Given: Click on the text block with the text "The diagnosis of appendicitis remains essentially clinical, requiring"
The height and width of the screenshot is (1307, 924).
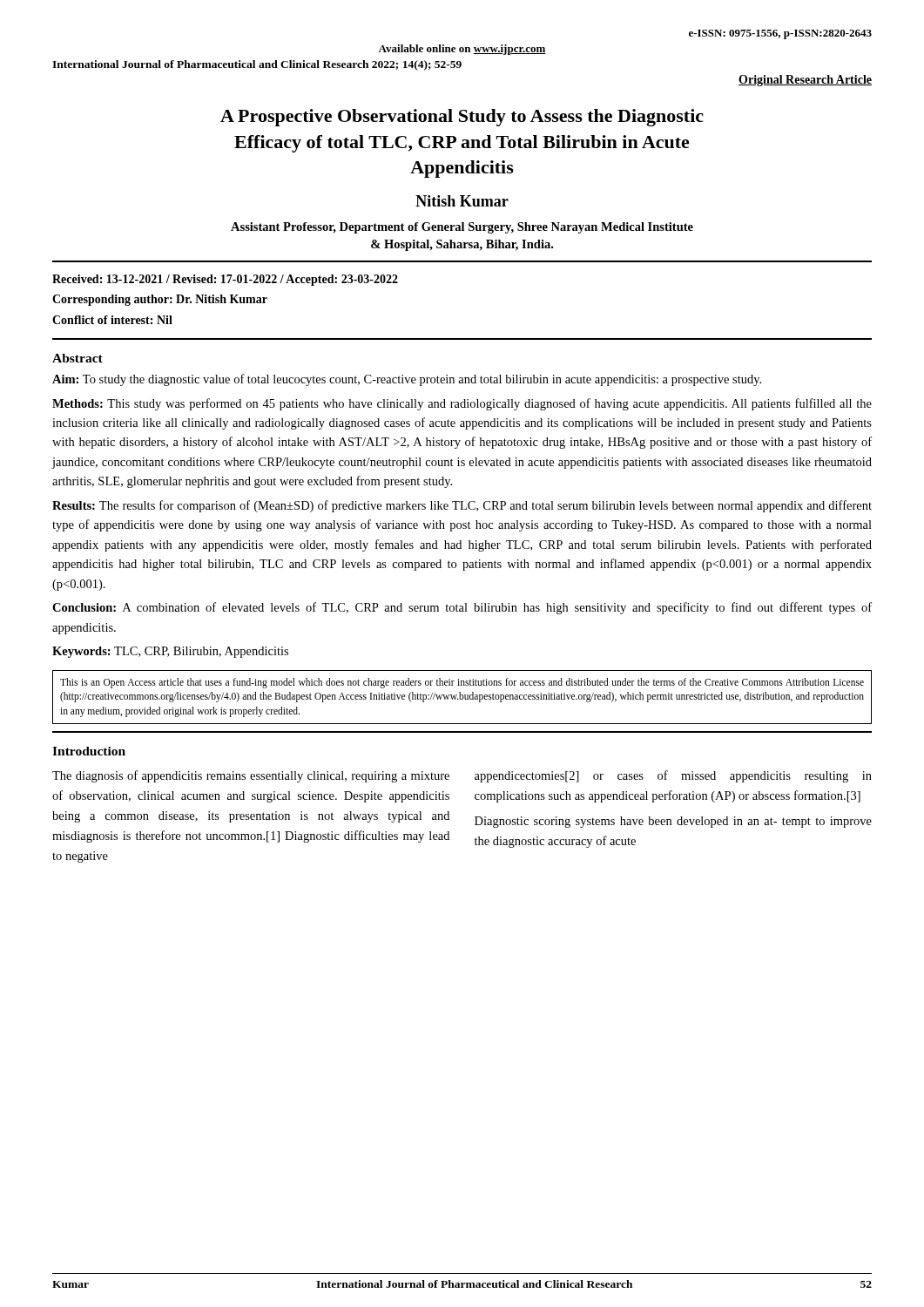Looking at the screenshot, I should point(251,816).
